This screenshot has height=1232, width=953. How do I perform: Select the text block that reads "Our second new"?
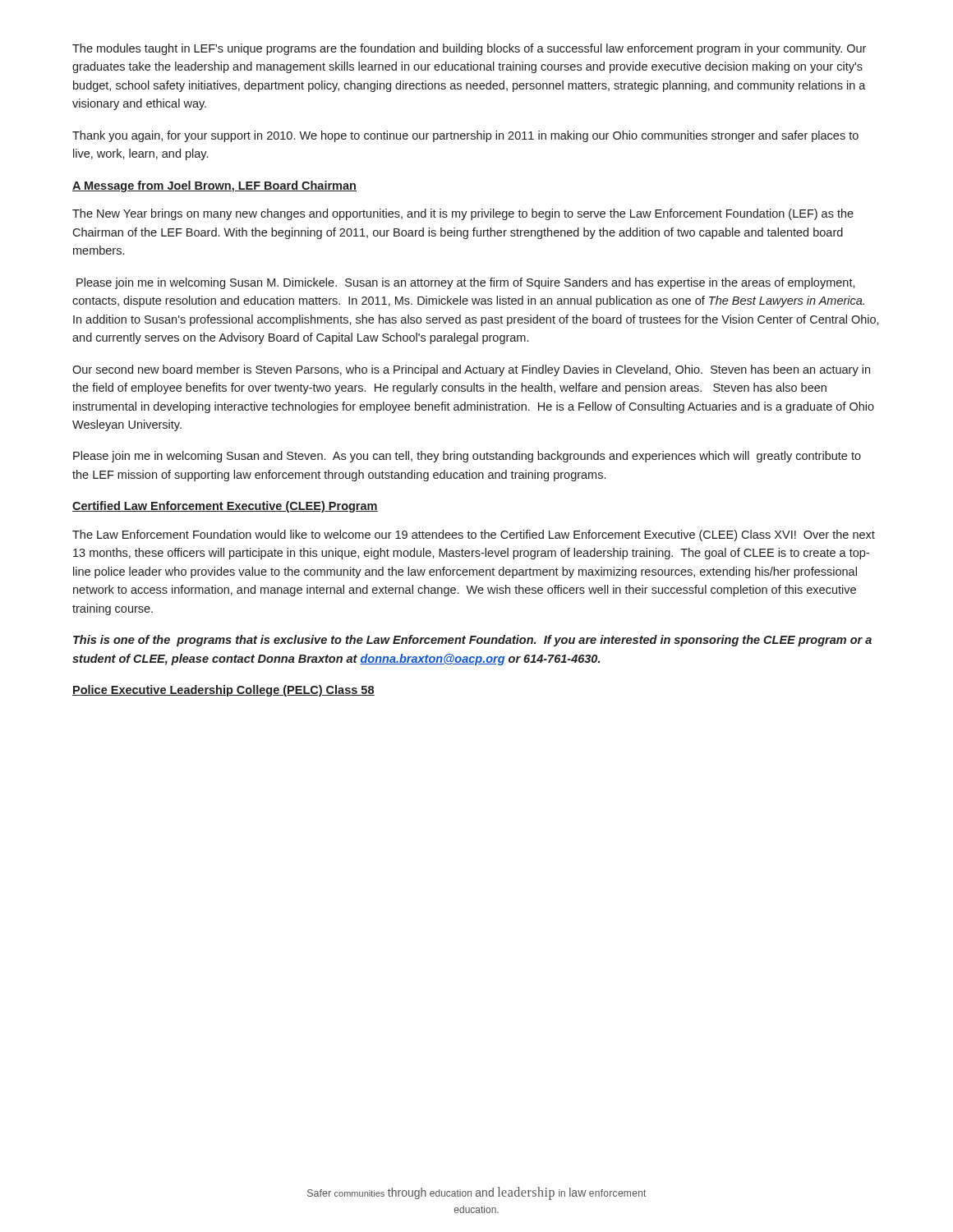click(x=473, y=397)
